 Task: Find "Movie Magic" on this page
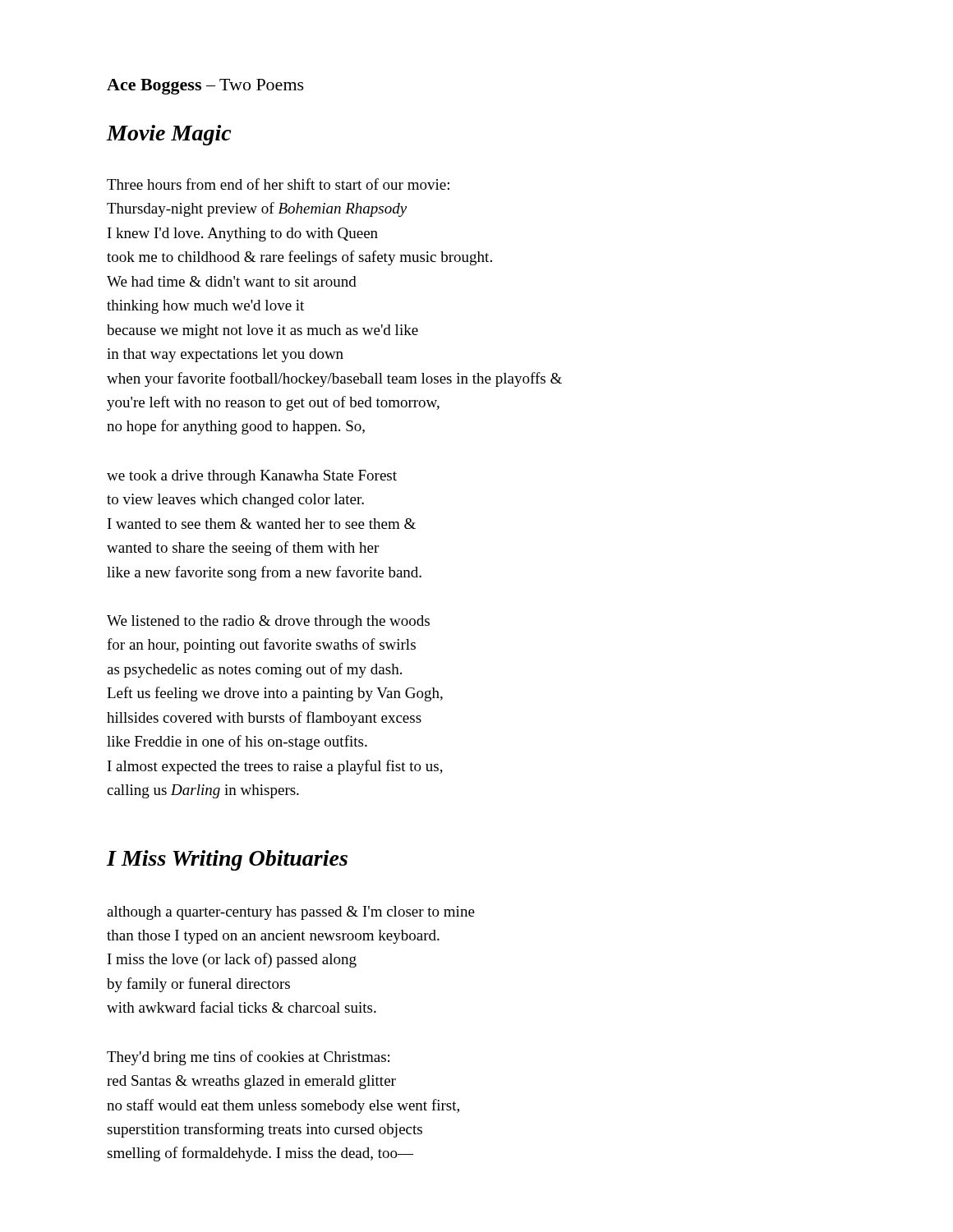pyautogui.click(x=169, y=133)
